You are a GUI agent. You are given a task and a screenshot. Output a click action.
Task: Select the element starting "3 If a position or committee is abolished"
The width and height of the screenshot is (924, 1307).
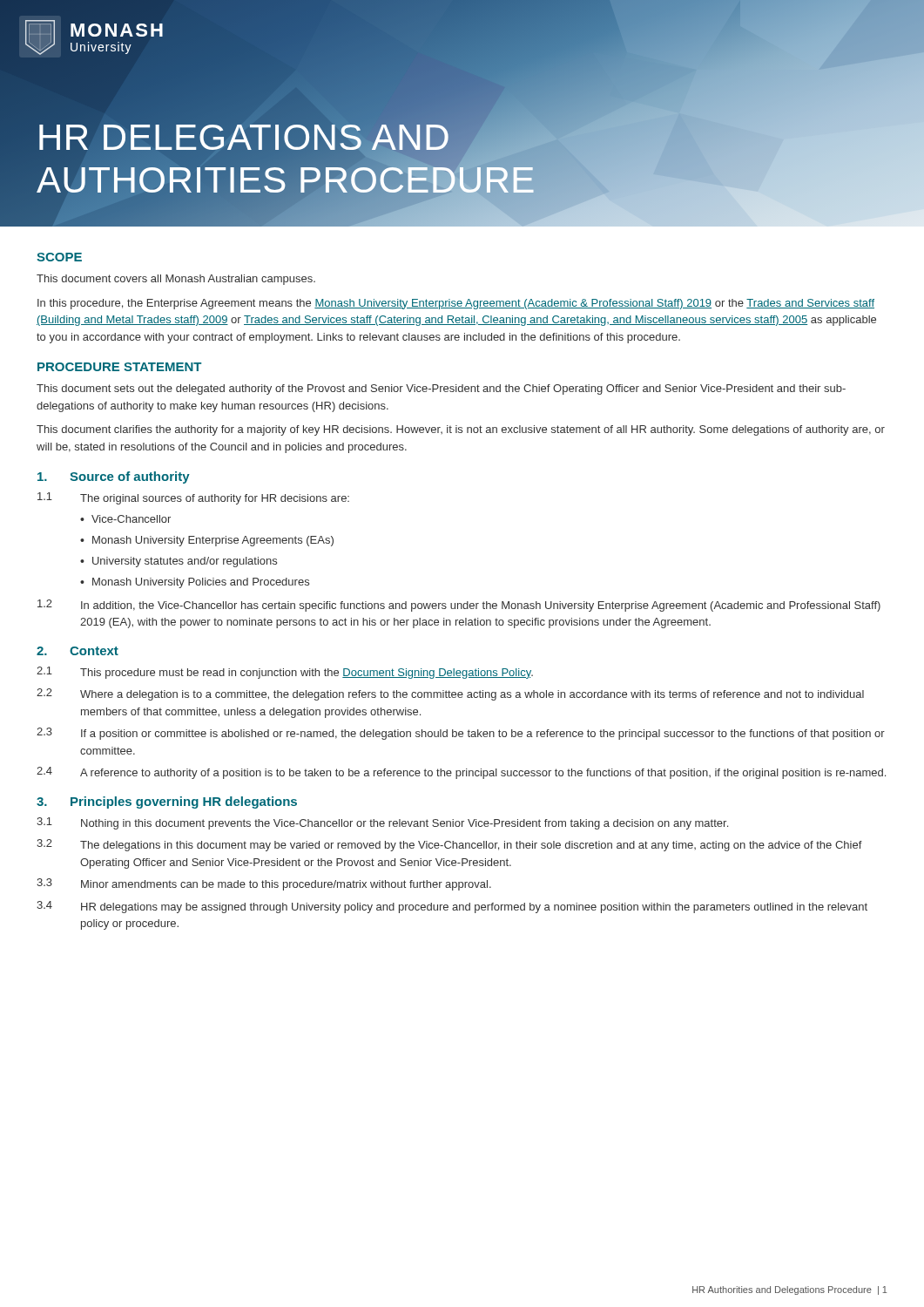click(462, 742)
